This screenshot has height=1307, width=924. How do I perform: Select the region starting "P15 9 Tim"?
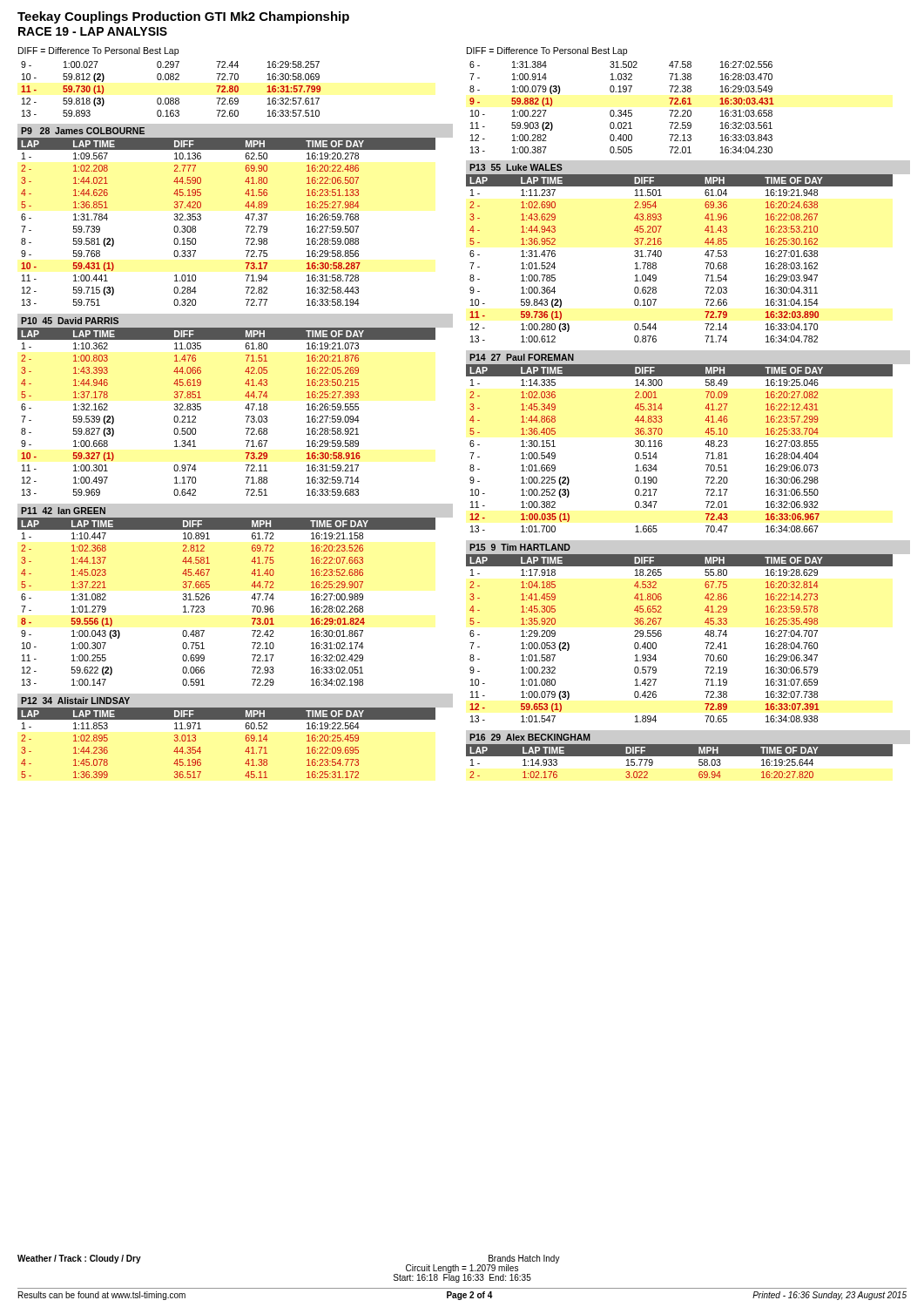click(x=520, y=547)
